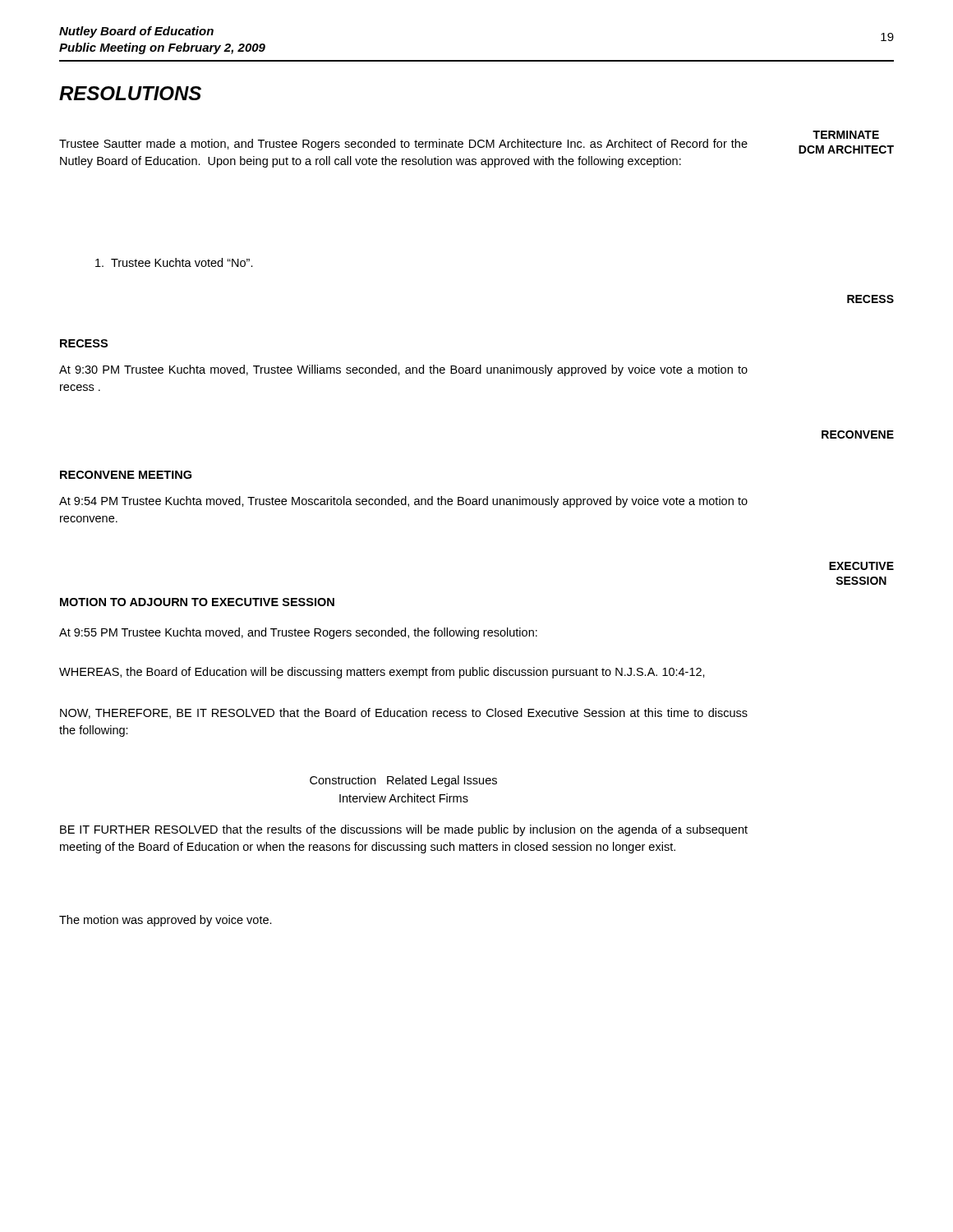Image resolution: width=953 pixels, height=1232 pixels.
Task: Locate the title
Action: click(x=130, y=93)
